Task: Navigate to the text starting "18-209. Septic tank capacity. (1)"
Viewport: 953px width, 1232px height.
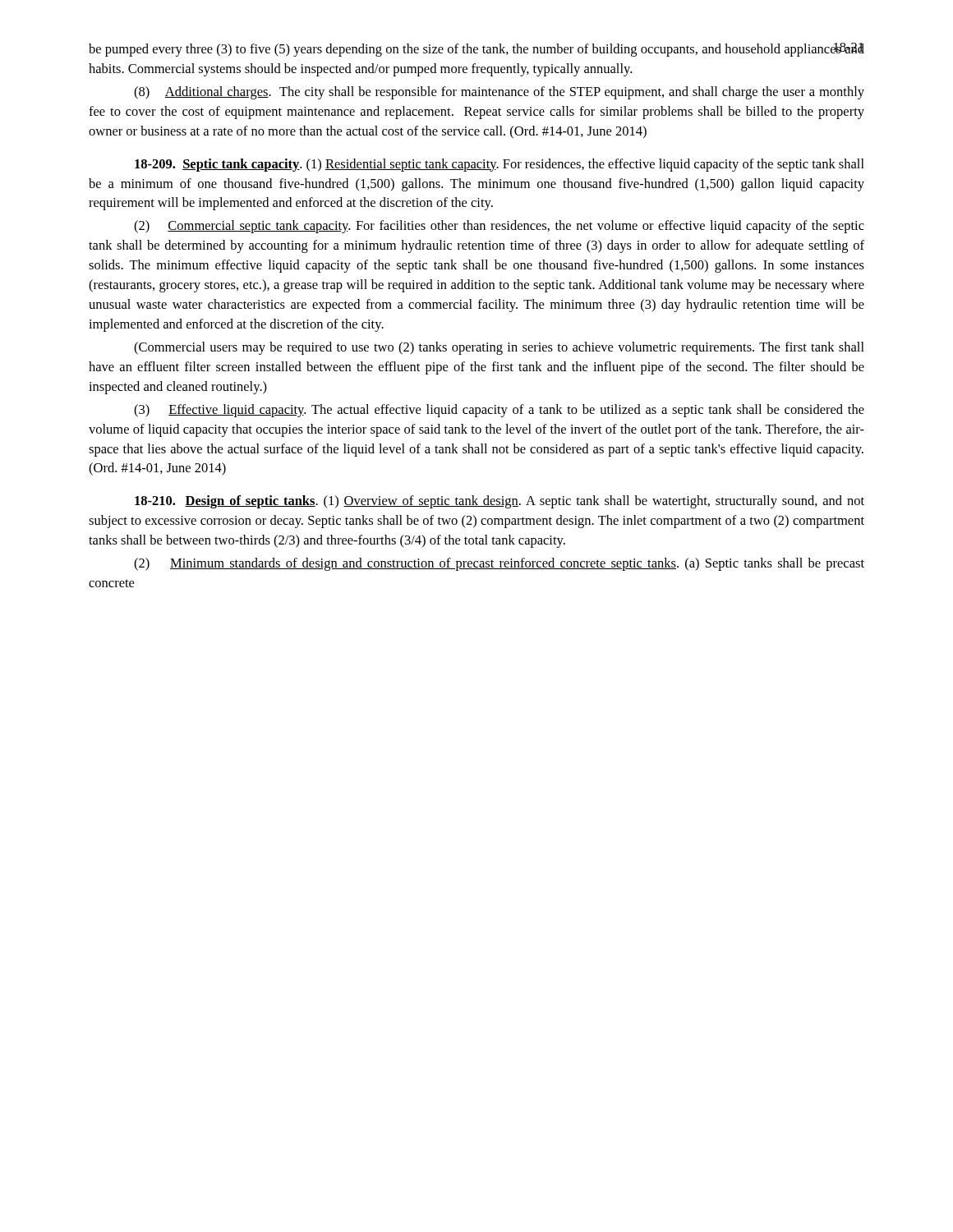Action: tap(476, 184)
